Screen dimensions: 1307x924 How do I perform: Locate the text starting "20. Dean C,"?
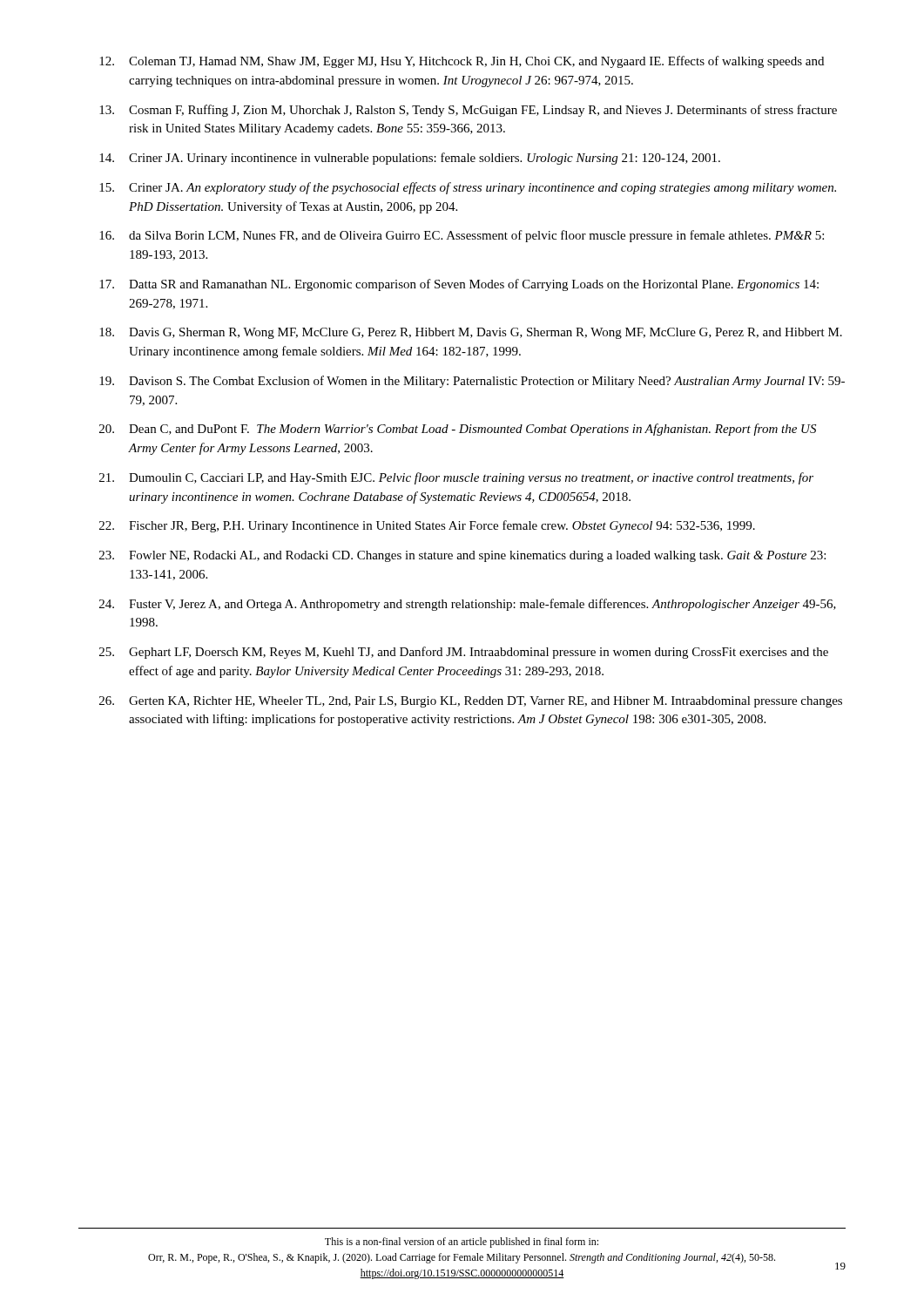462,439
